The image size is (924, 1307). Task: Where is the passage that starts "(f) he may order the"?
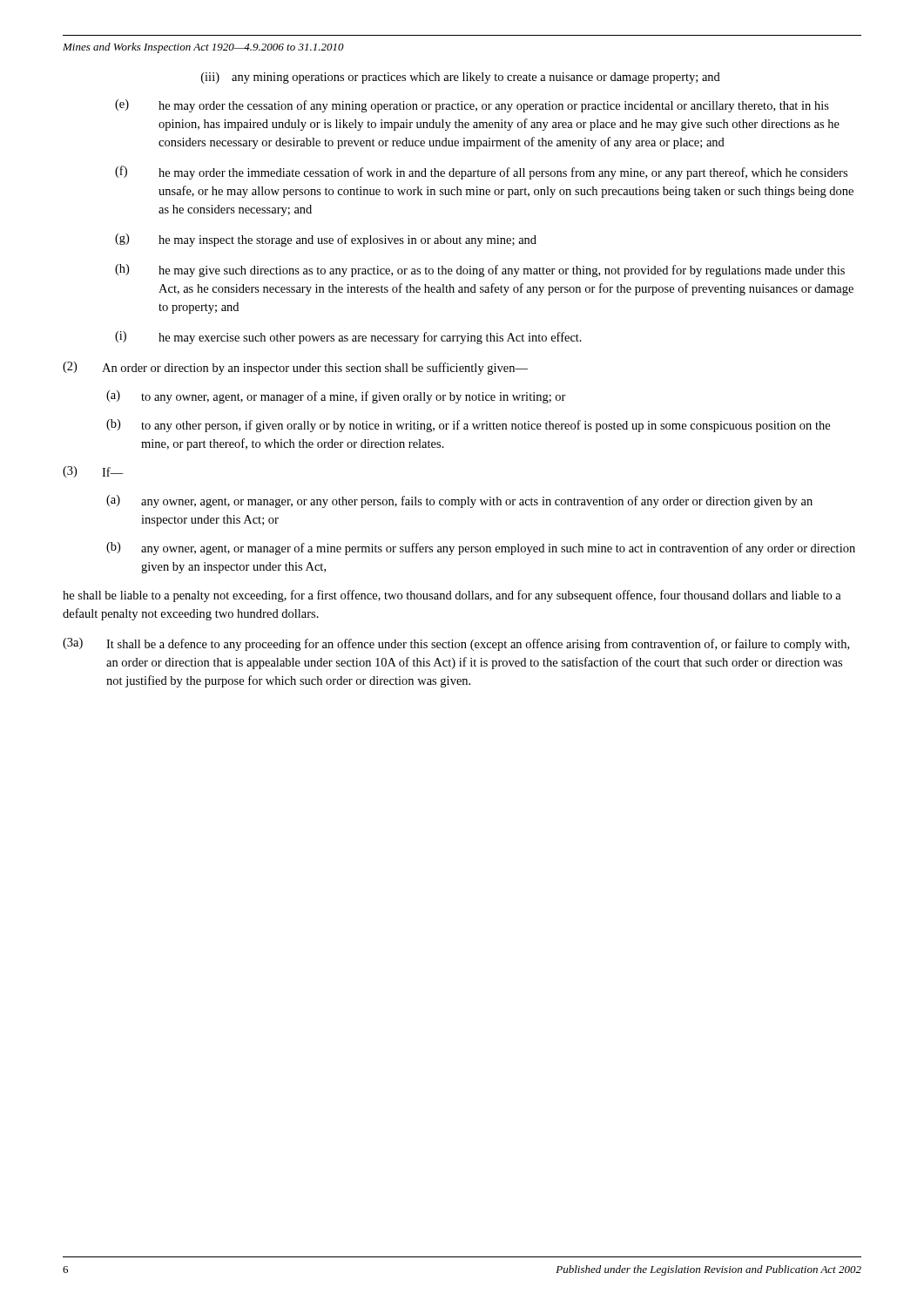pyautogui.click(x=488, y=191)
